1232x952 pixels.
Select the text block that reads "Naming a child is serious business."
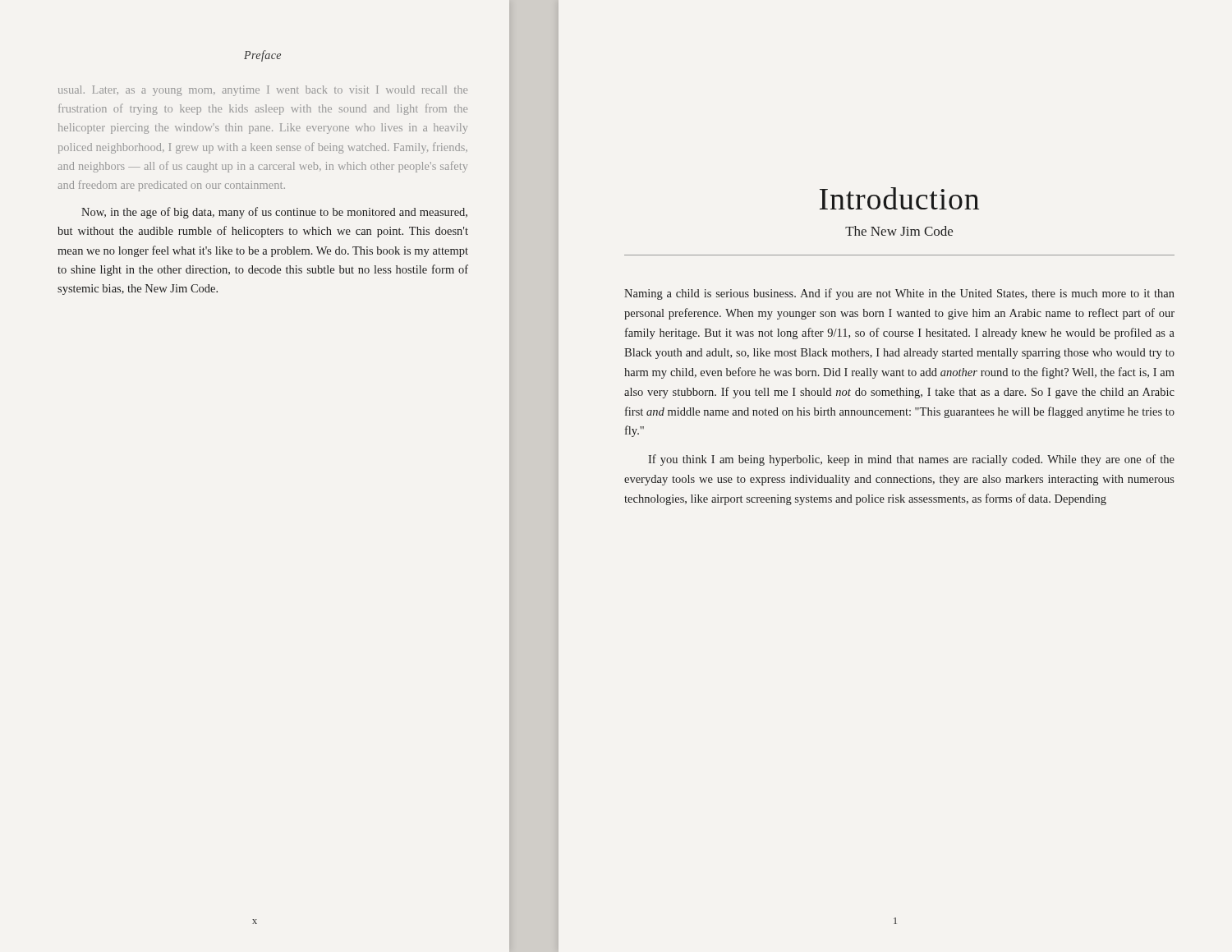click(x=899, y=397)
